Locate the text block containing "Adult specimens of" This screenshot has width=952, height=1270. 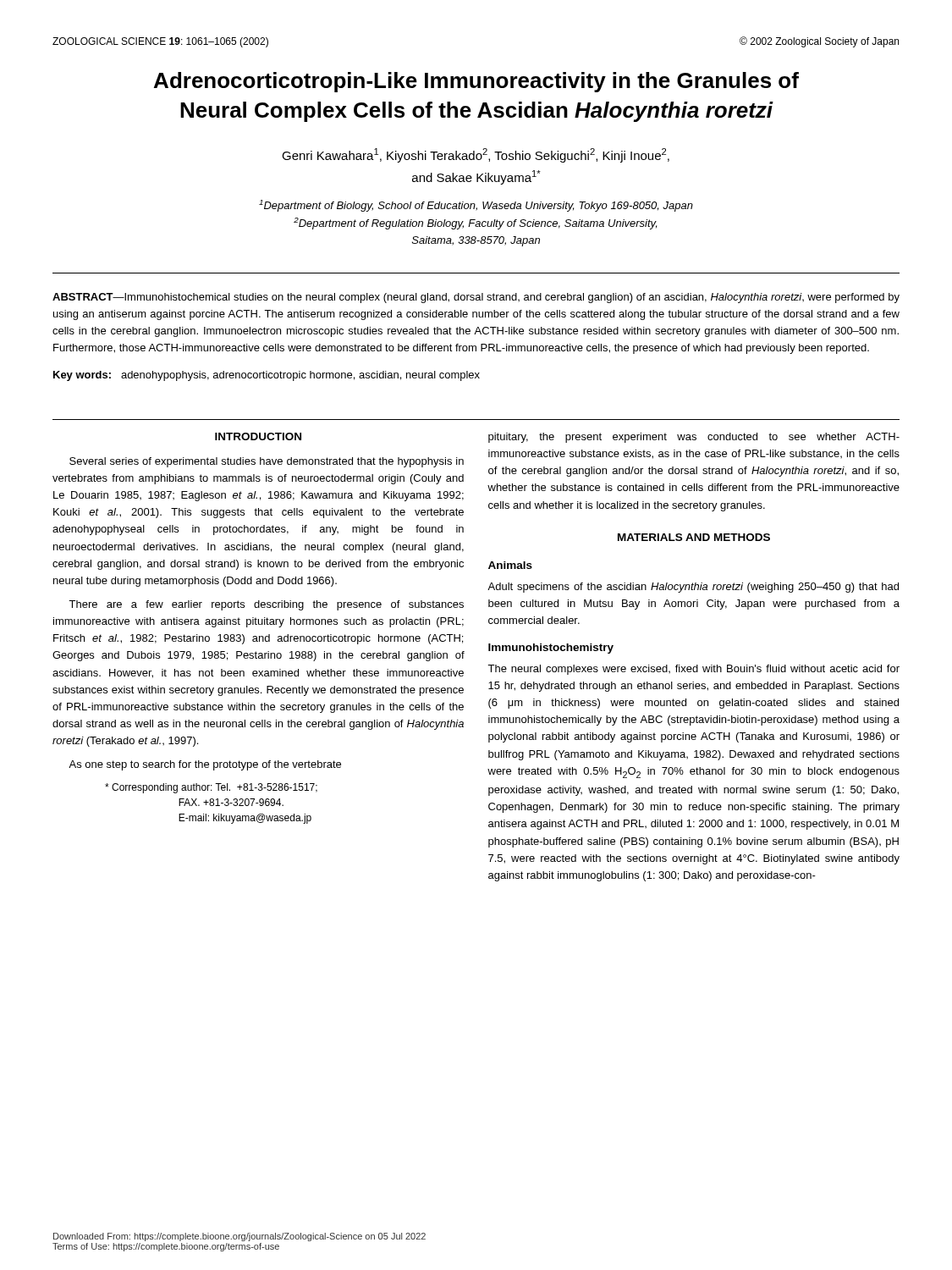click(694, 603)
